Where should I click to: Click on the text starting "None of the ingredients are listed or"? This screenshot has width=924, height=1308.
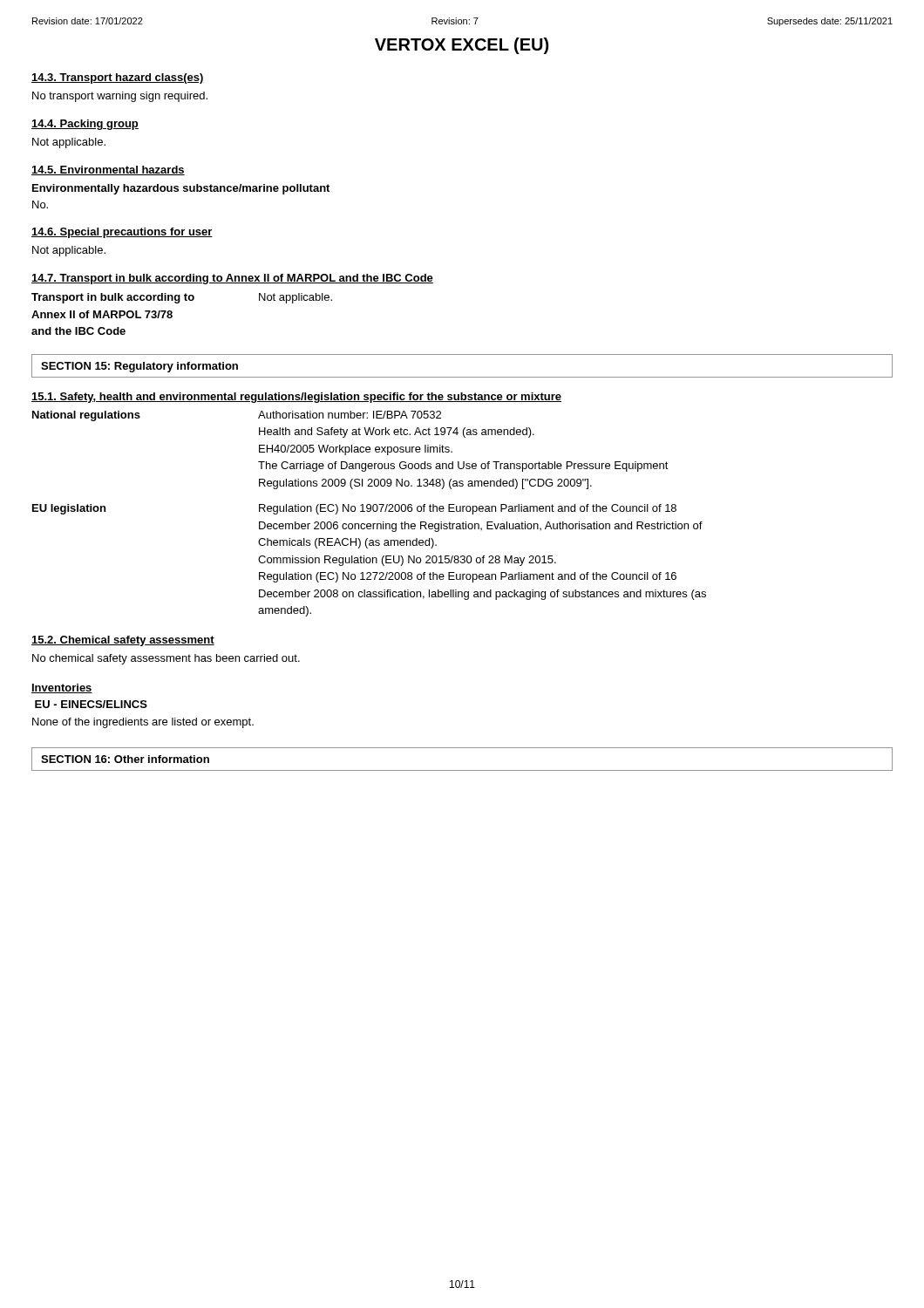[143, 721]
